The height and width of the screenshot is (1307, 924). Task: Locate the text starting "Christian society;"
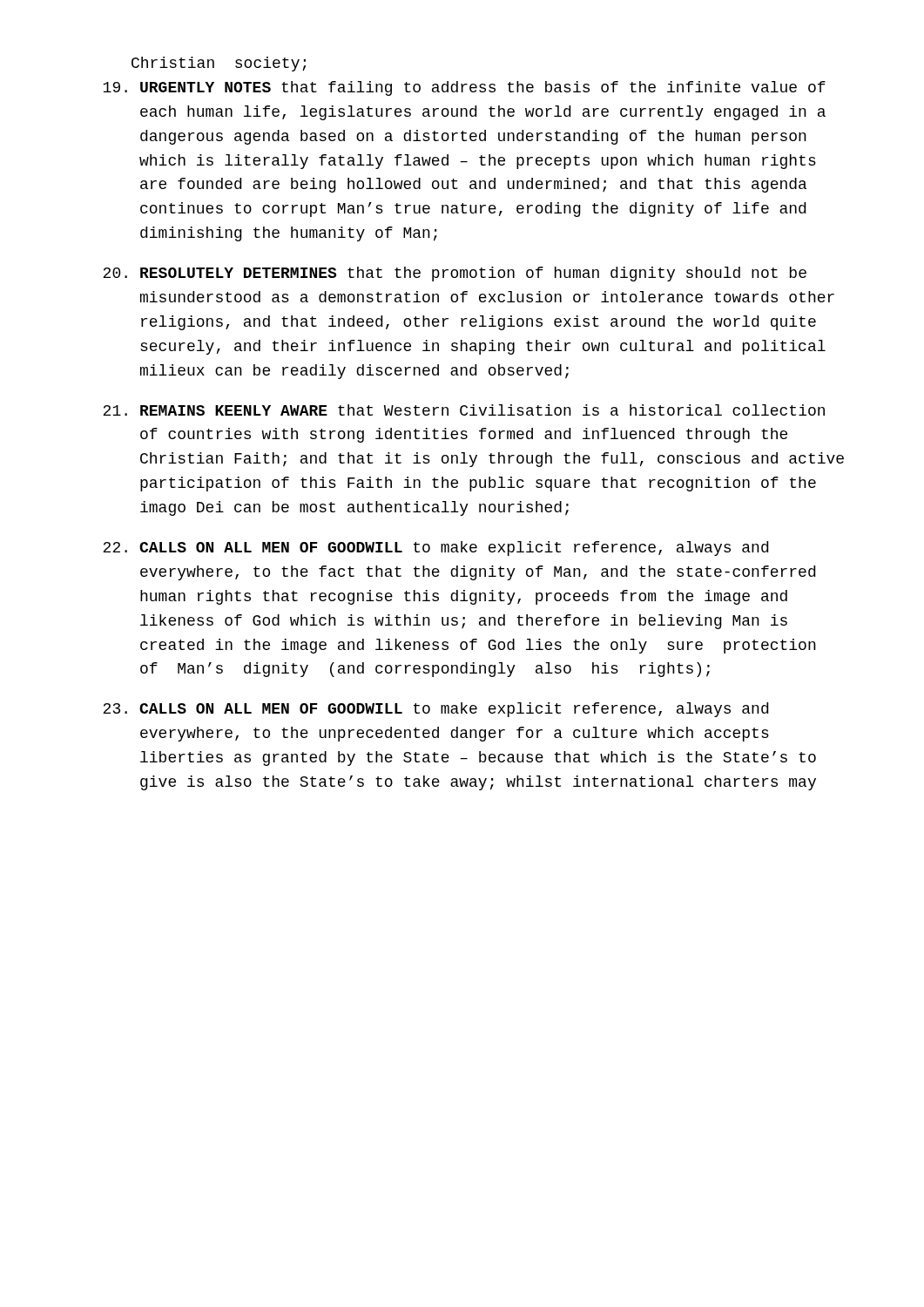[220, 64]
